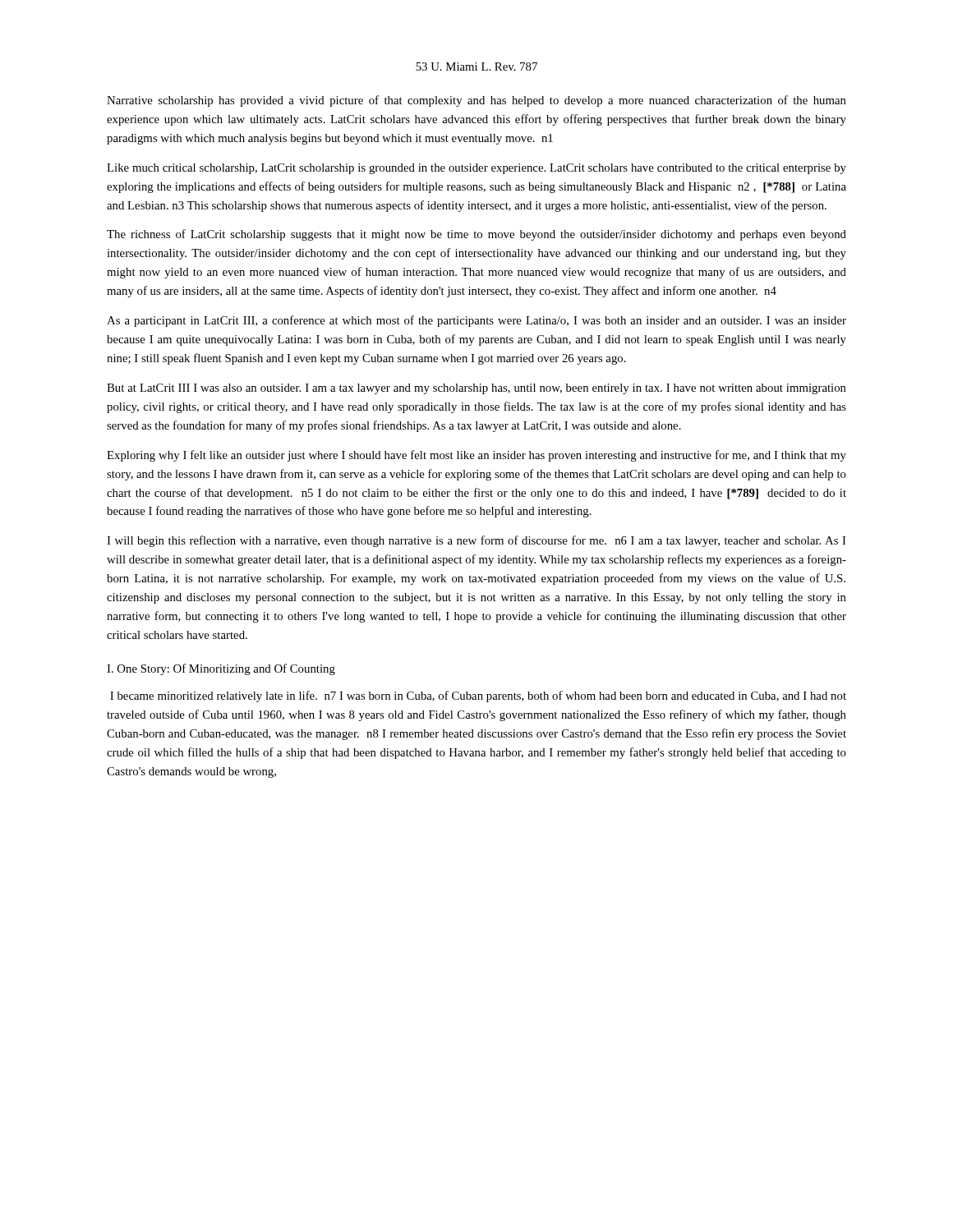Locate the element starting "Narrative scholarship has provided a vivid picture"

coord(476,119)
